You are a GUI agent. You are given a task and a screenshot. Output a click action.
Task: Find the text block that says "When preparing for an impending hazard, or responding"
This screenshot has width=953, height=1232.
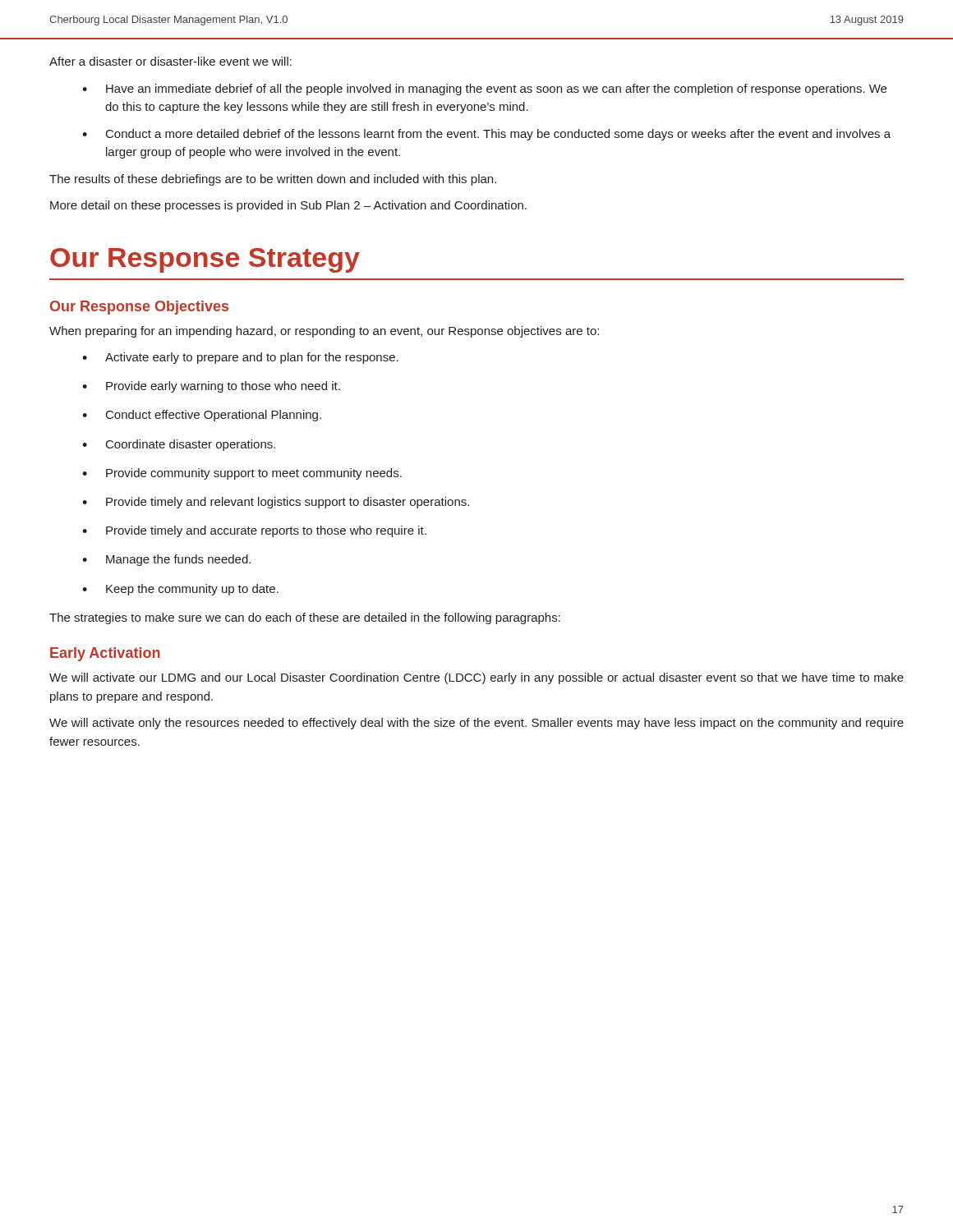click(x=325, y=330)
